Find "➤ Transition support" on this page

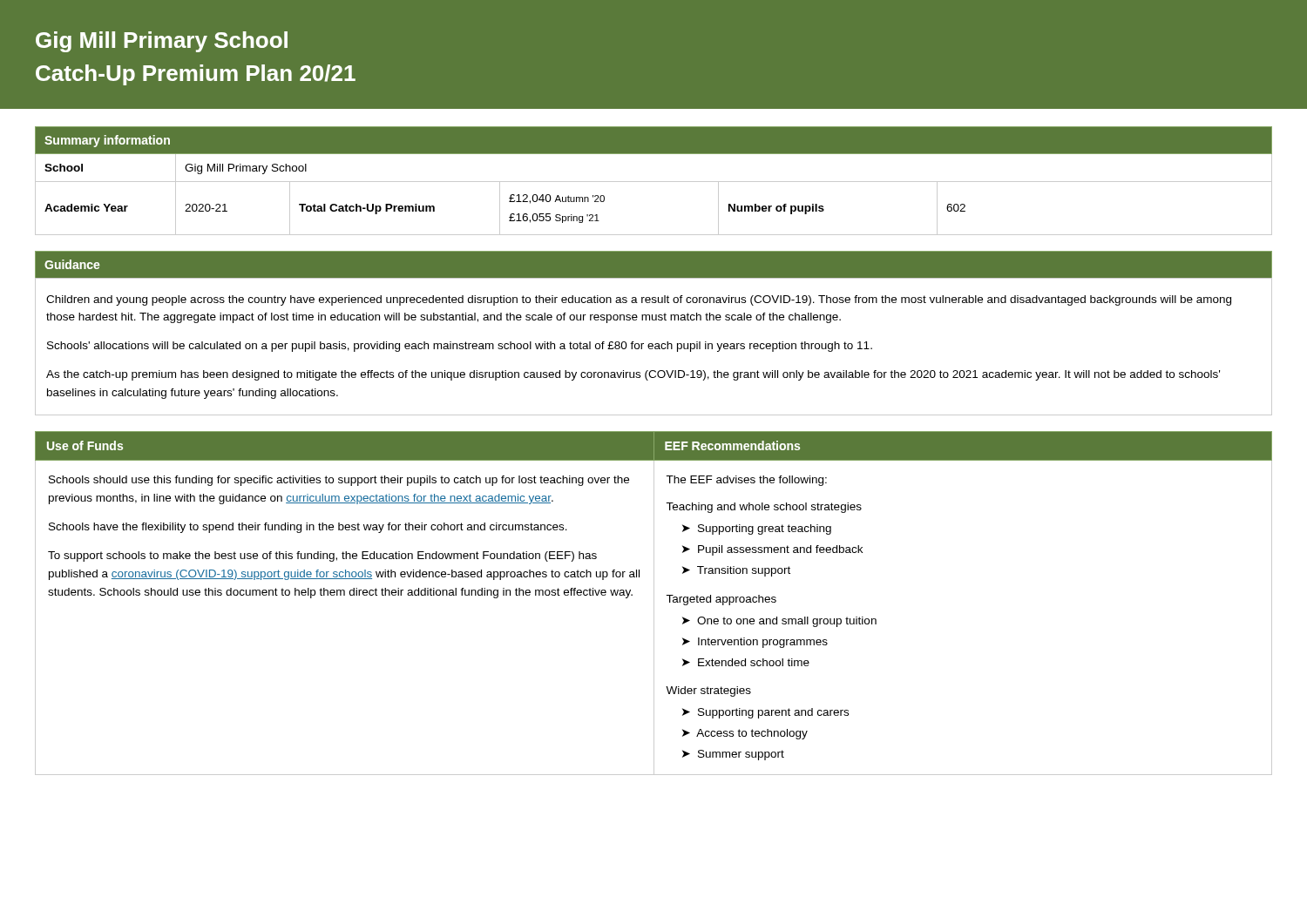click(735, 570)
